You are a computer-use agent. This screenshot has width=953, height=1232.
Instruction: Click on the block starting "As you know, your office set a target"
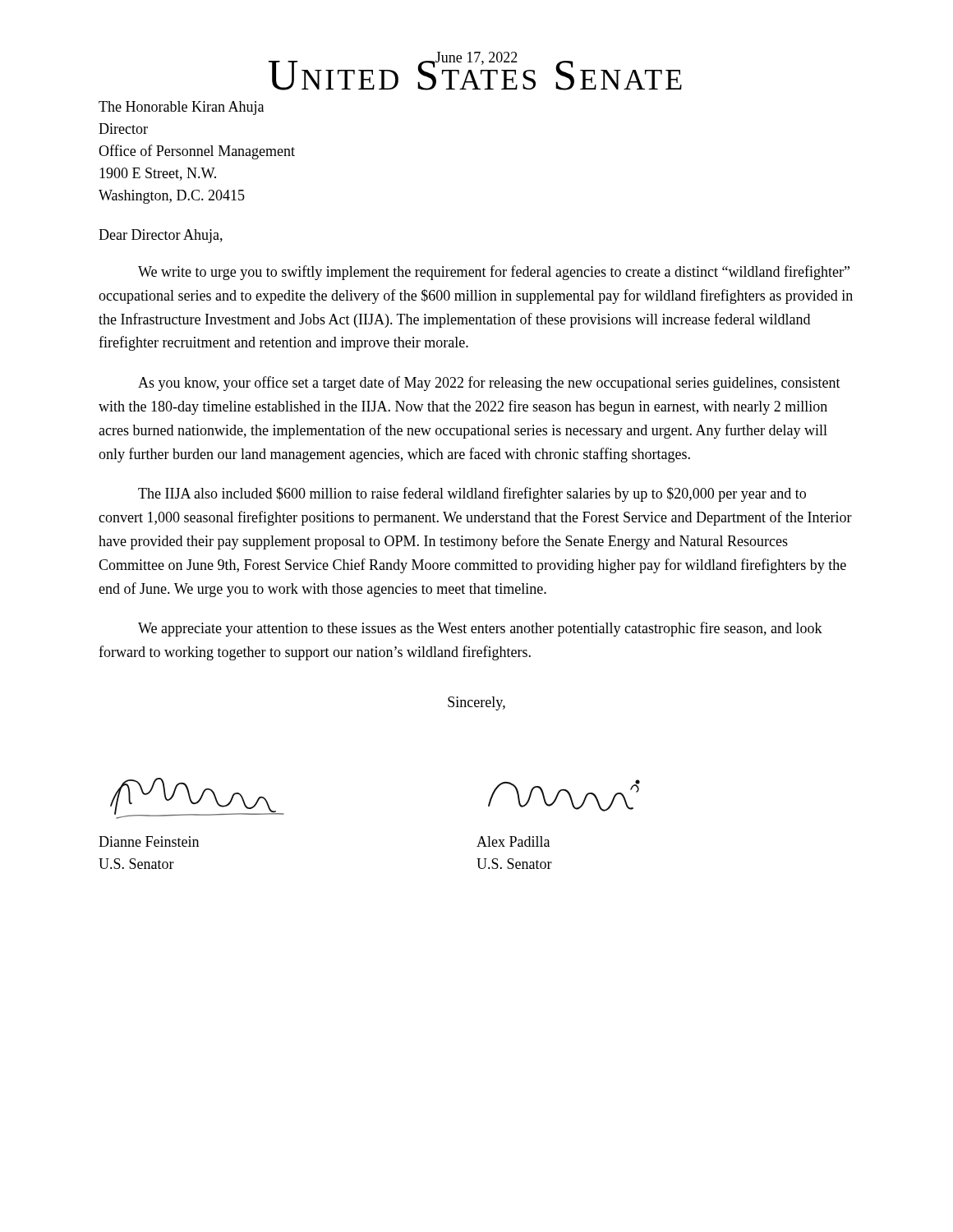point(469,418)
